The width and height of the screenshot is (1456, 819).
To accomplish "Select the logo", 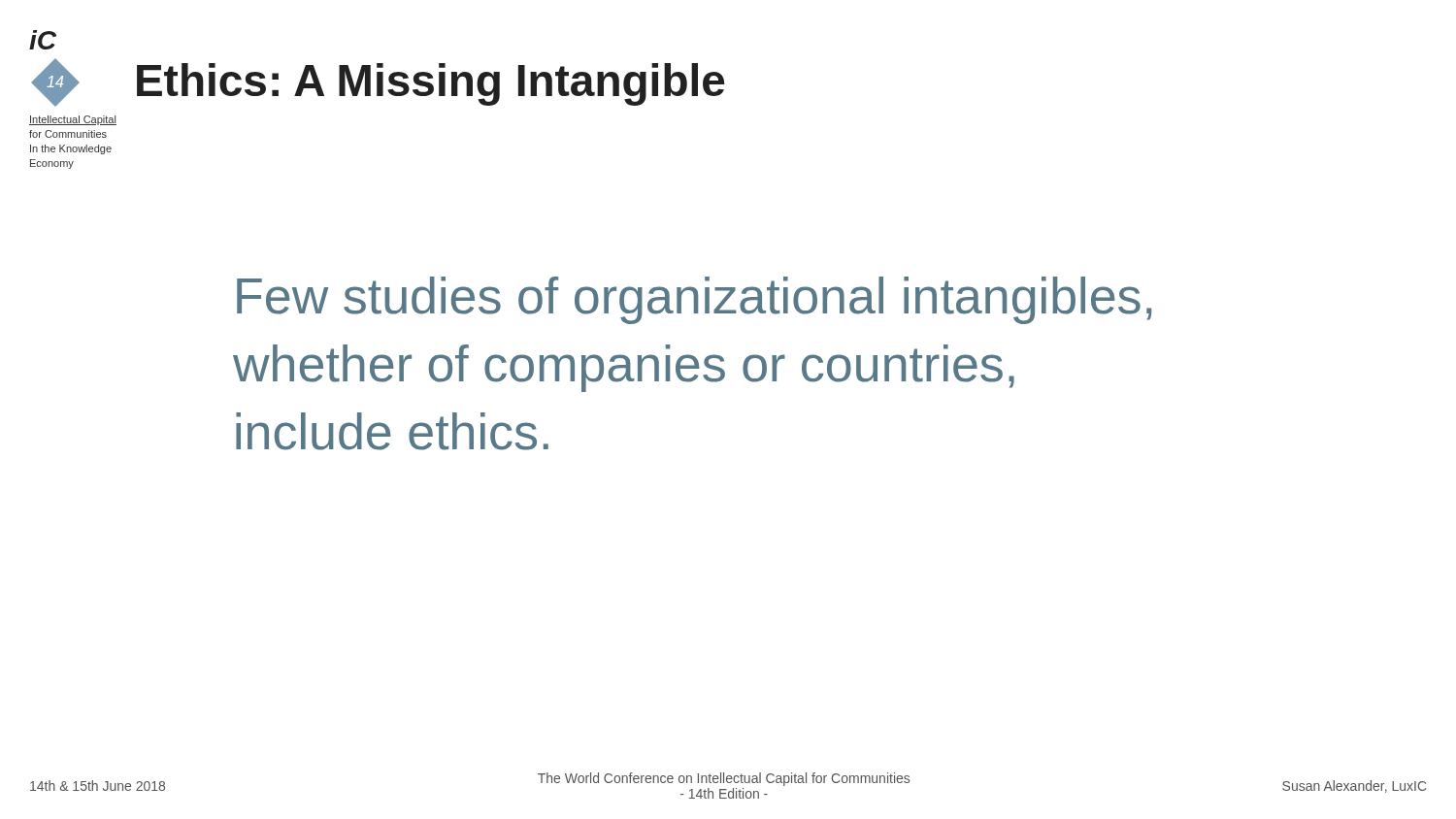I will [73, 99].
